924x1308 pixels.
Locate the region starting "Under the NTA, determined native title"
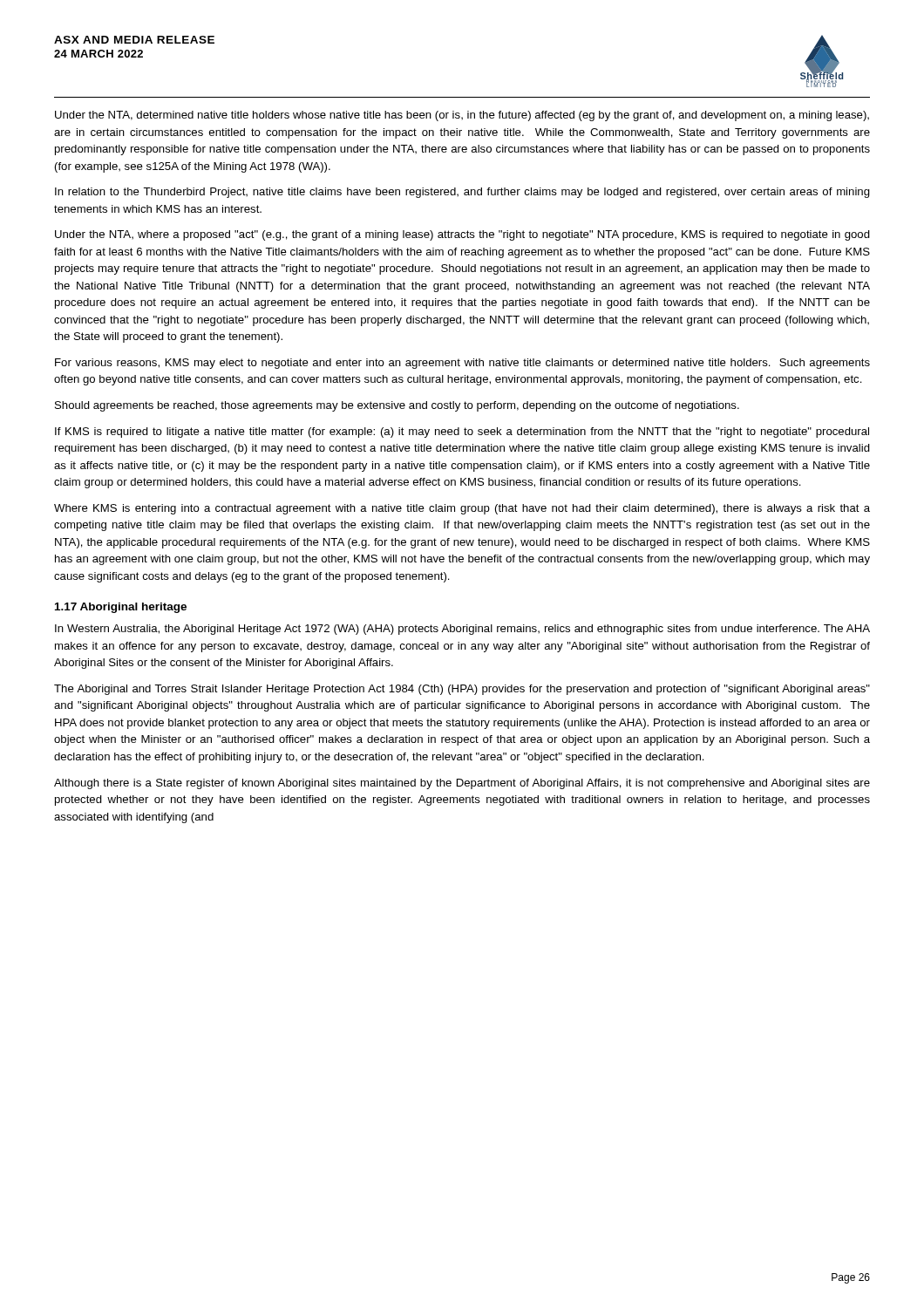[x=462, y=140]
